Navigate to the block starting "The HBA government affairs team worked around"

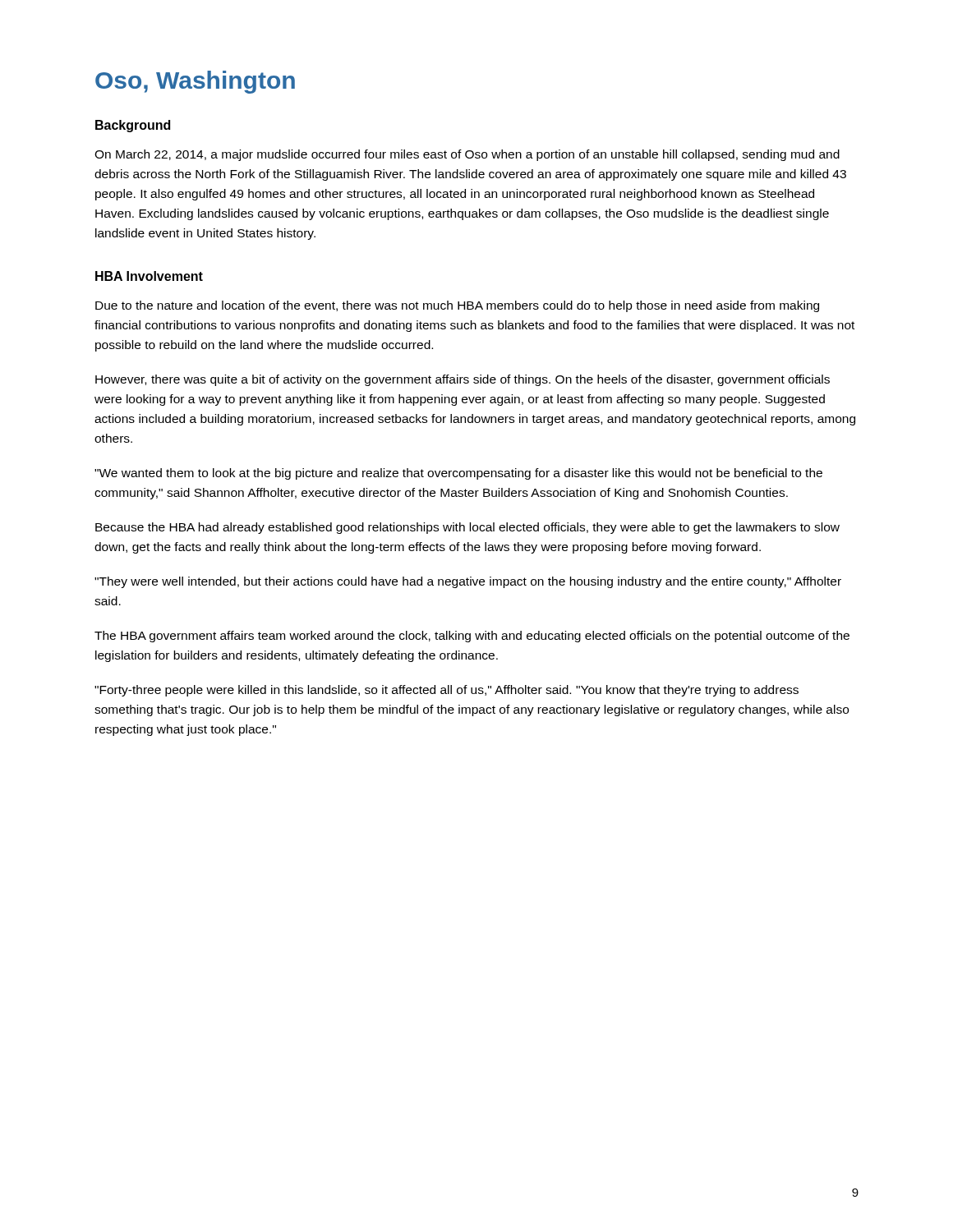click(472, 645)
